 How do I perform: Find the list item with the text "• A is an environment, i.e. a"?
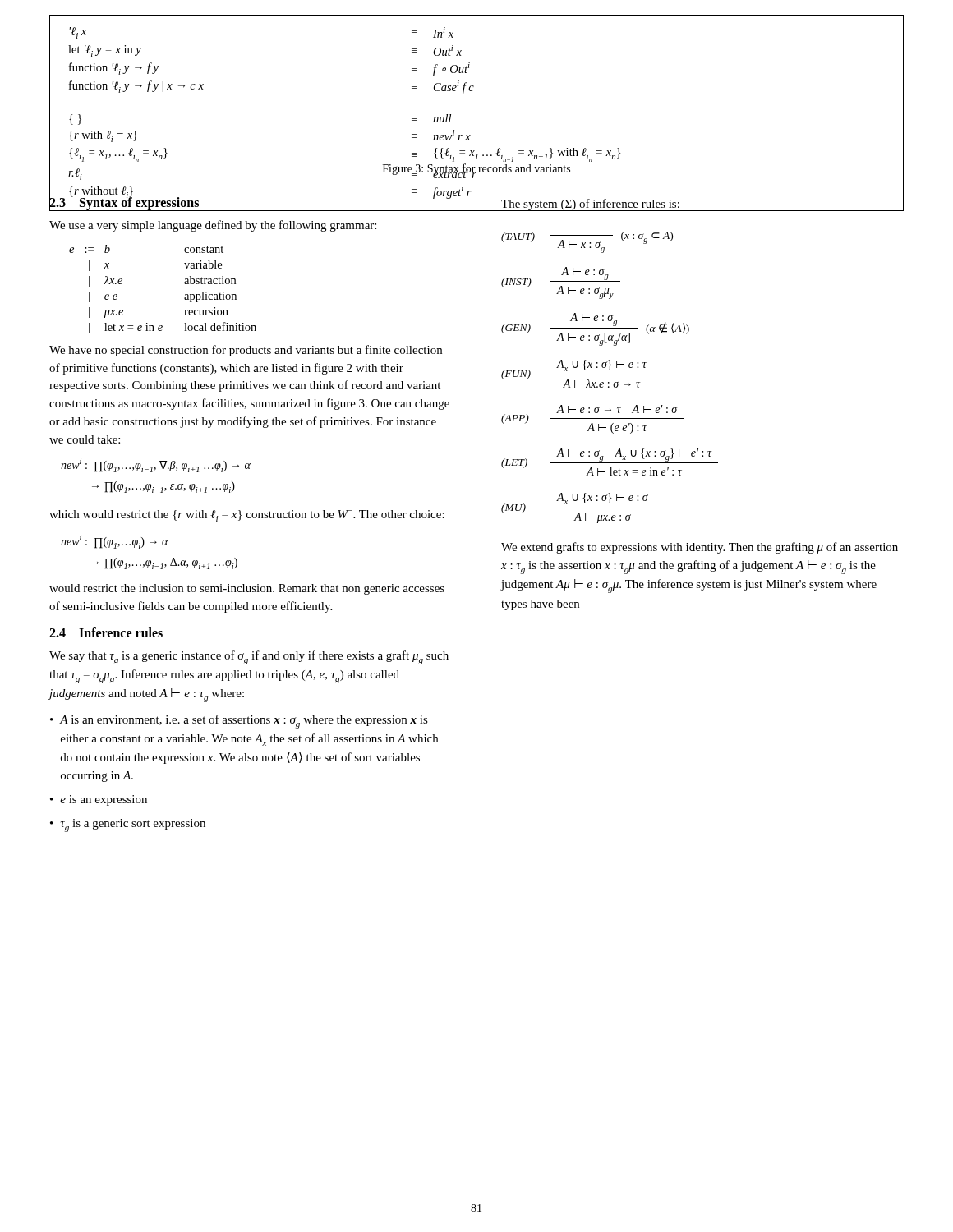pyautogui.click(x=251, y=748)
